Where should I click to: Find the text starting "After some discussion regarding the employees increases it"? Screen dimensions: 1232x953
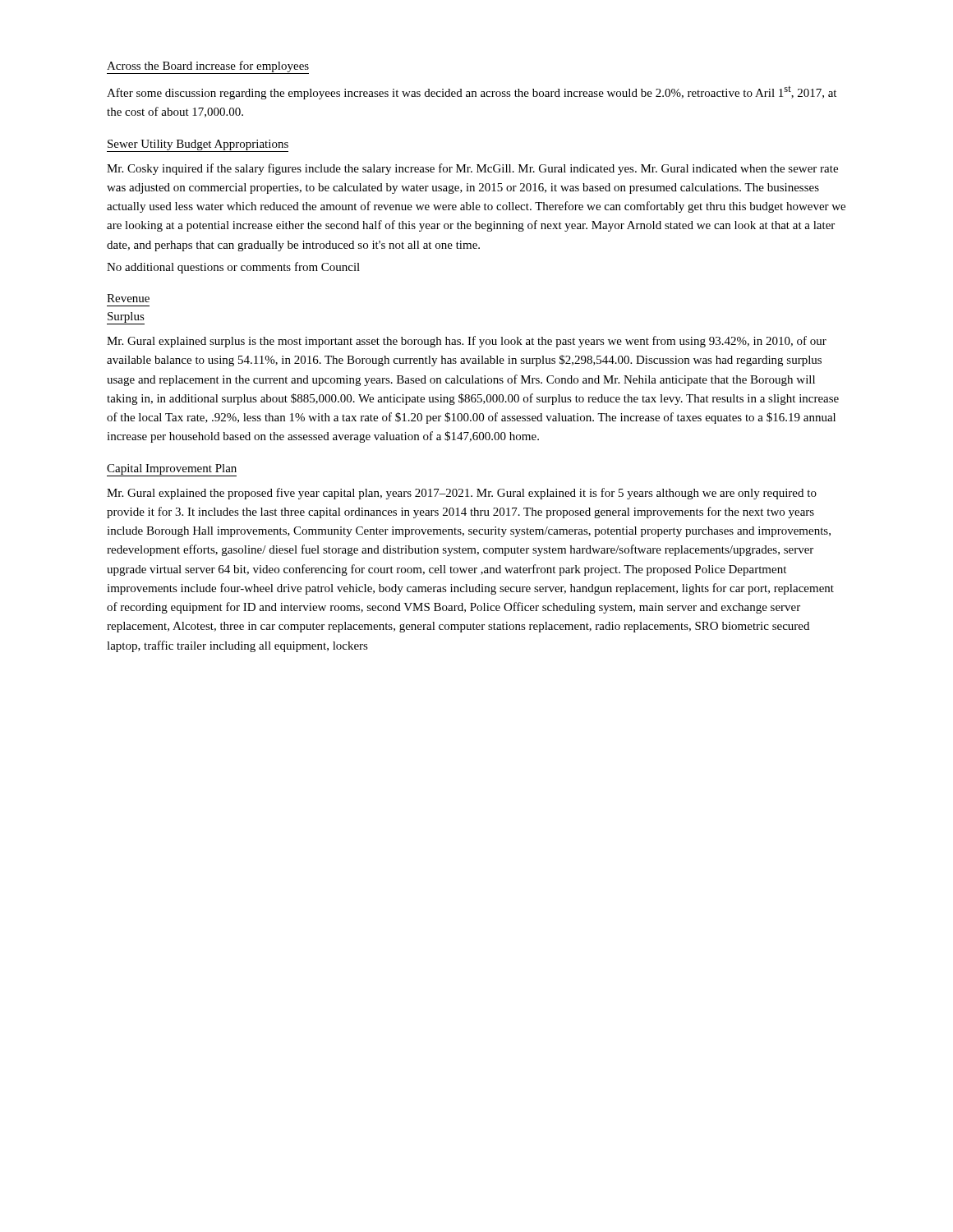472,101
